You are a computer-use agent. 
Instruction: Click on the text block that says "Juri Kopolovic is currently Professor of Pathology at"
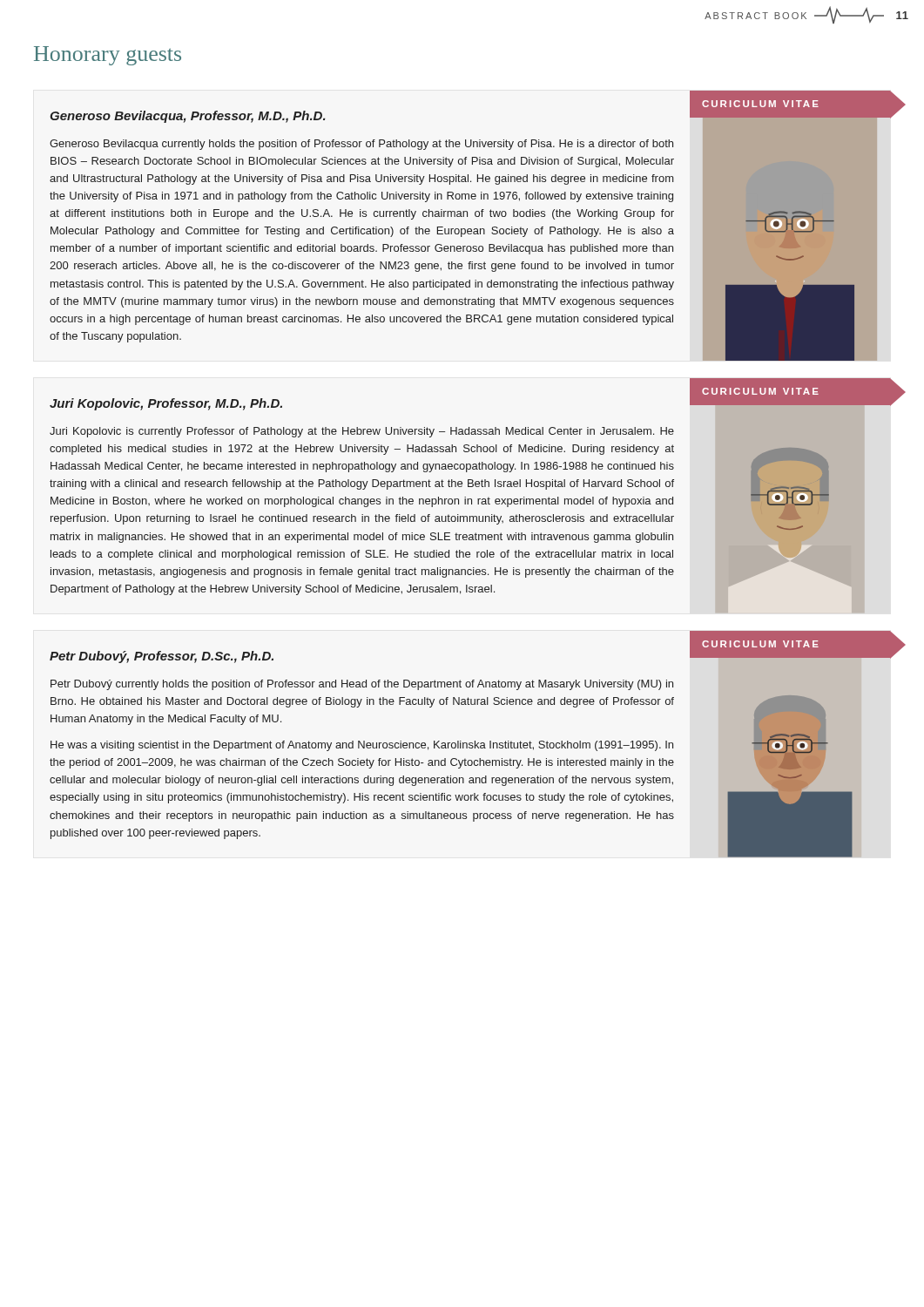click(362, 510)
